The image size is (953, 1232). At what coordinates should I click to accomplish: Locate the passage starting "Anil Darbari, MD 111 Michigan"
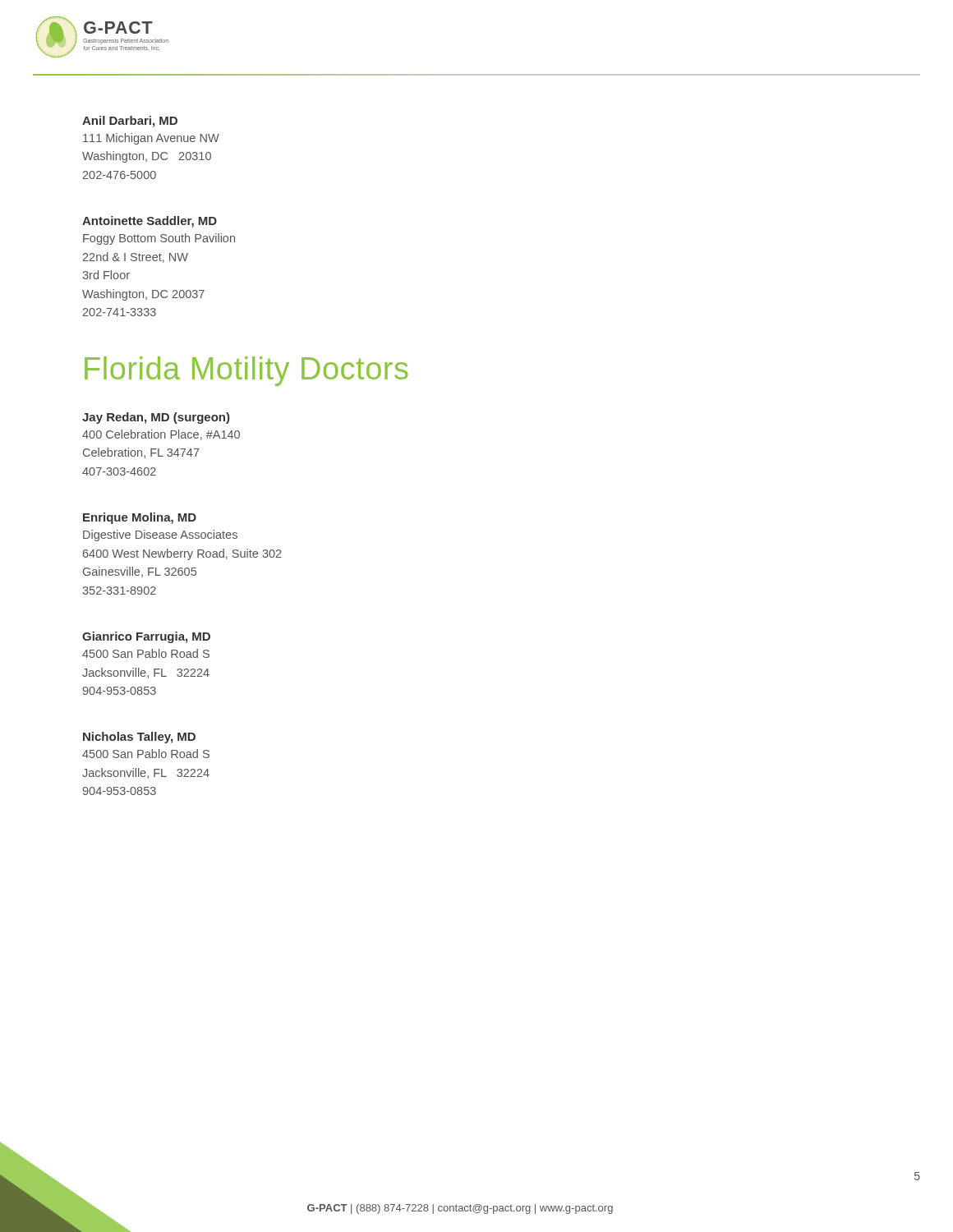tap(130, 122)
